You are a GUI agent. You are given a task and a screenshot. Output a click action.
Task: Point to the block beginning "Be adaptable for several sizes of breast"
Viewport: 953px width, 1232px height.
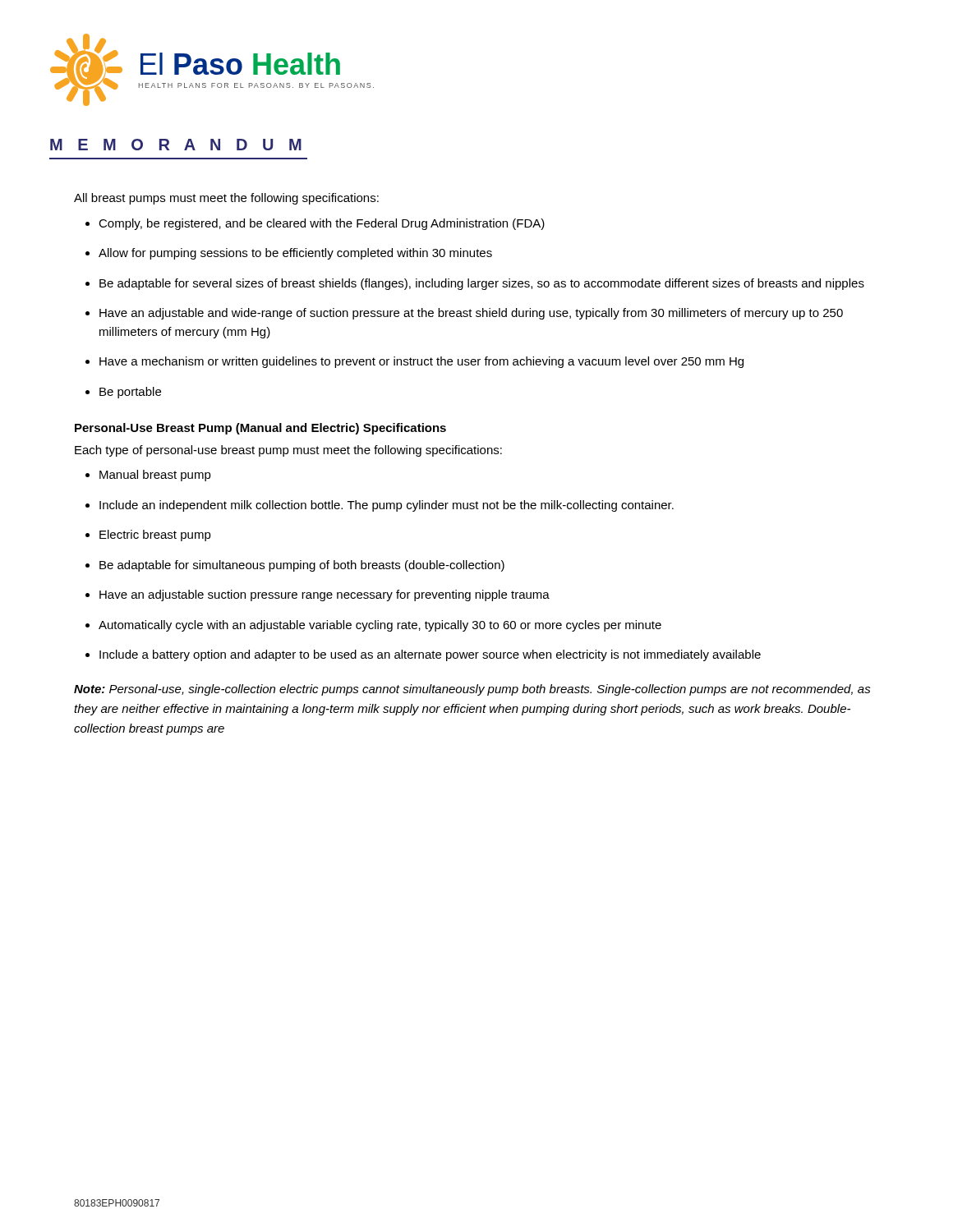pos(481,283)
